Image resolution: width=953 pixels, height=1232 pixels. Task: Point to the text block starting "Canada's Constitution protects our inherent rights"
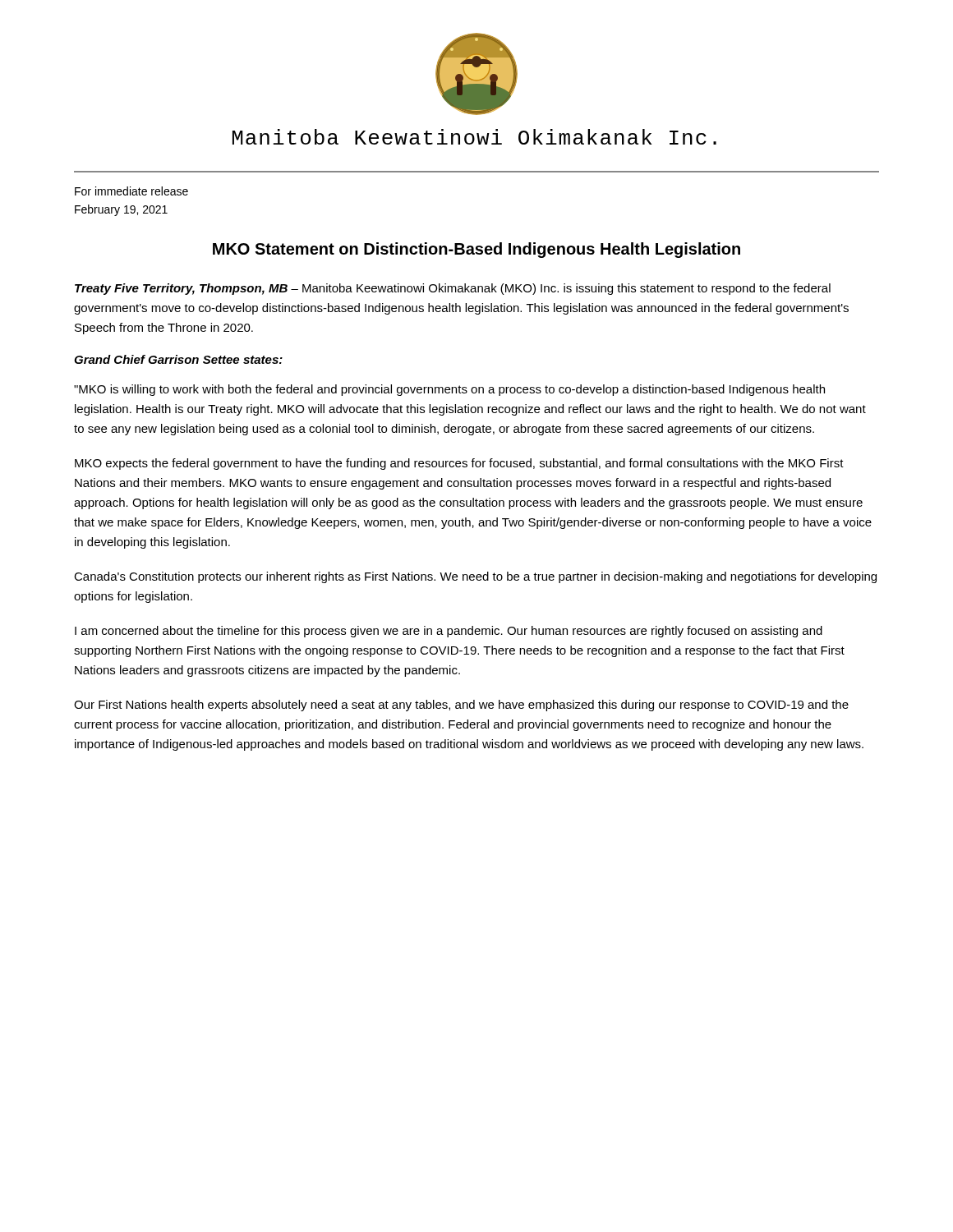476,586
